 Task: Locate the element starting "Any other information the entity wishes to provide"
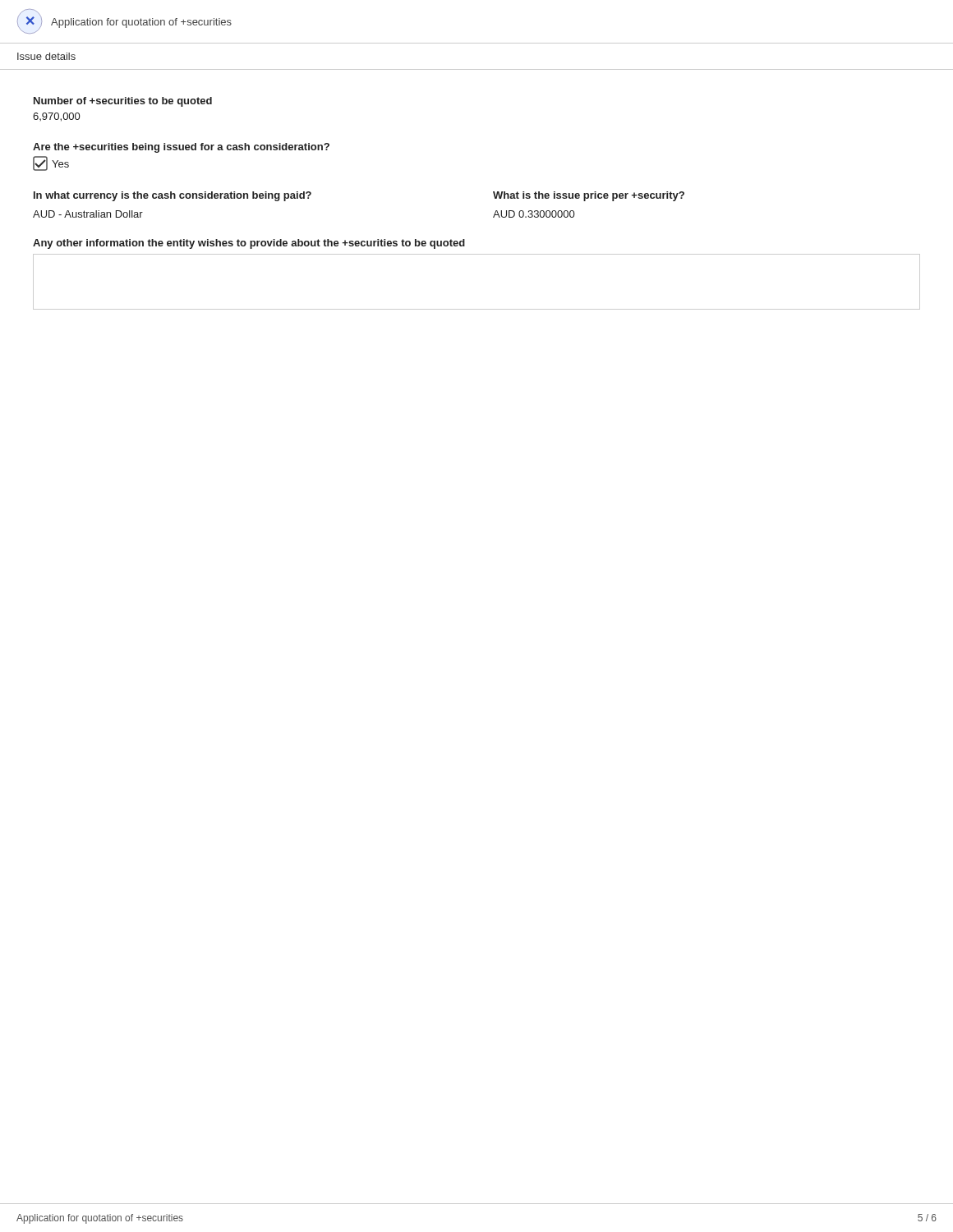[x=476, y=273]
